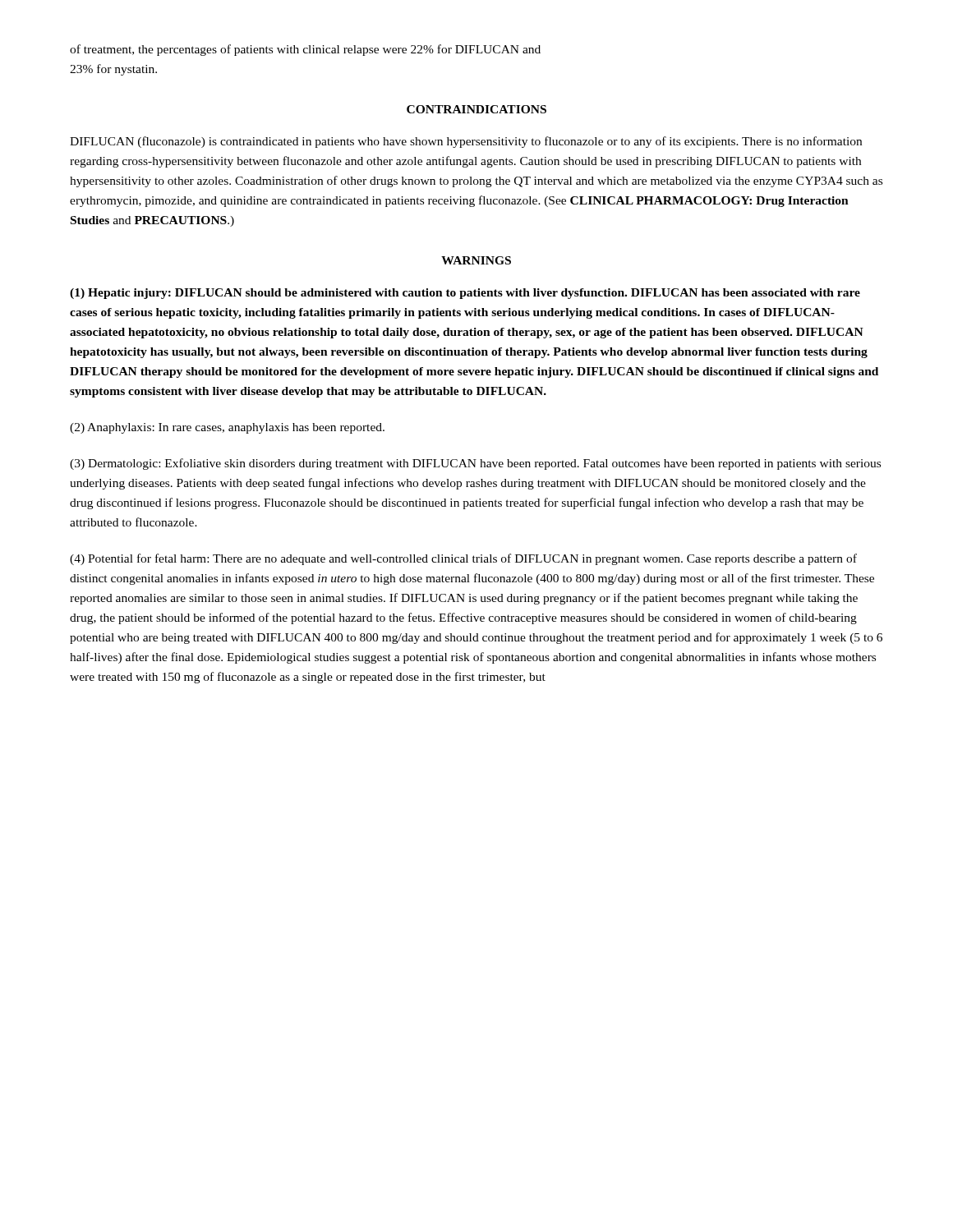Click the passage that begins "(1) Hepatic injury: DIFLUCAN should be administered with"
This screenshot has height=1232, width=953.
pos(474,341)
